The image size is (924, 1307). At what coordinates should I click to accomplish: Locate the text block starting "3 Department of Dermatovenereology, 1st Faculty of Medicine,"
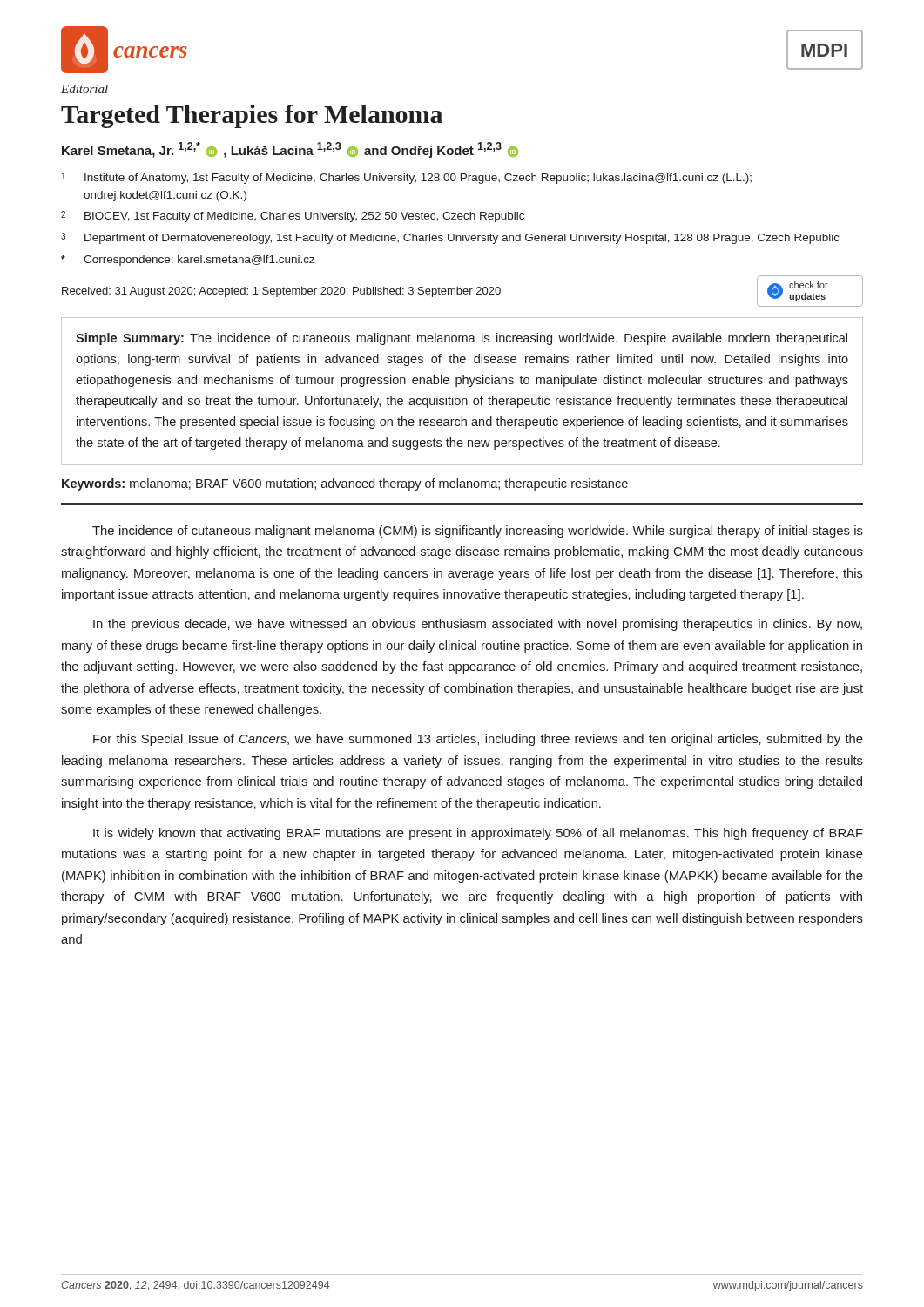[x=450, y=238]
